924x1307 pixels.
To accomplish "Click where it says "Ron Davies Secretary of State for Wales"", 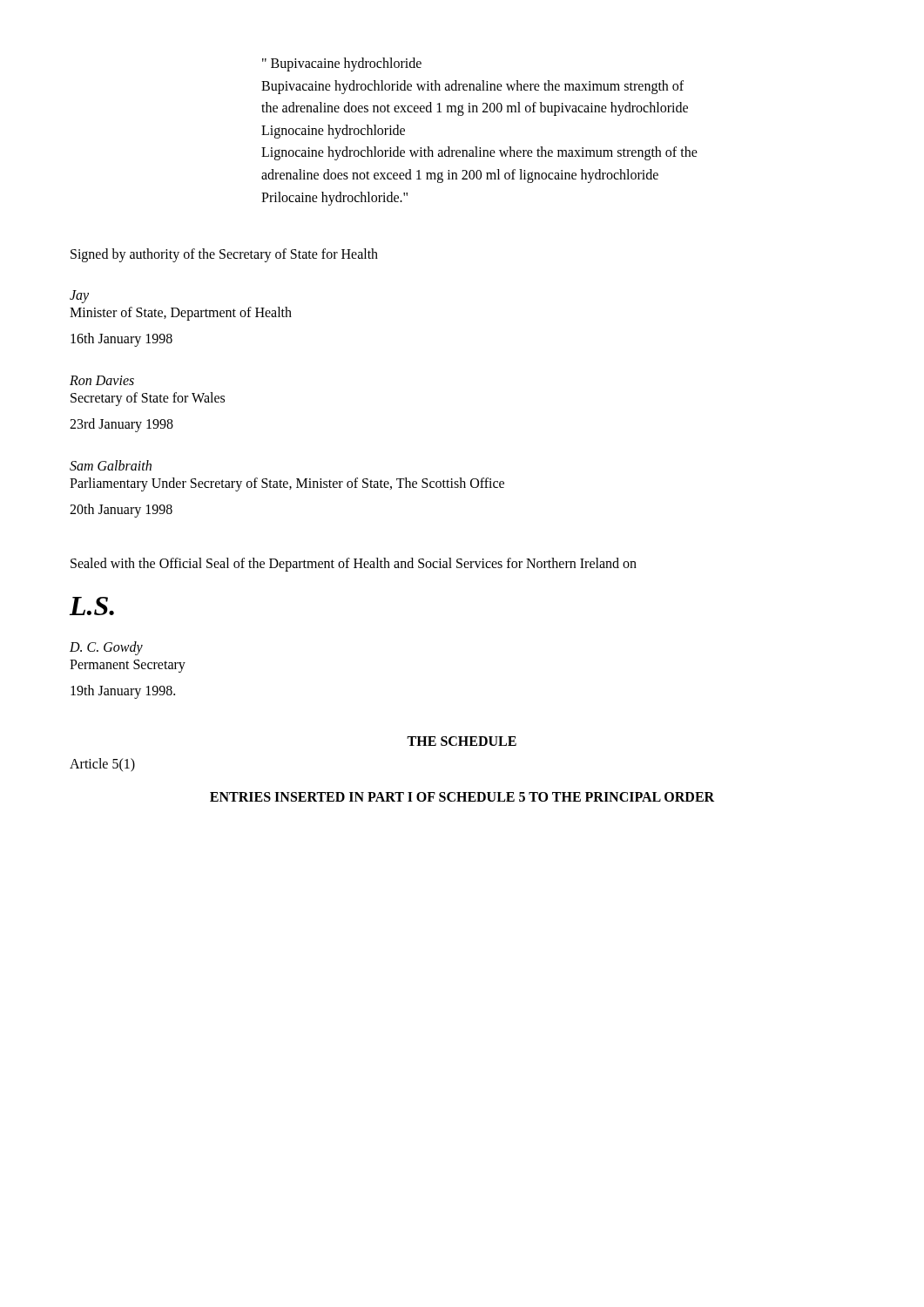I will (x=102, y=380).
